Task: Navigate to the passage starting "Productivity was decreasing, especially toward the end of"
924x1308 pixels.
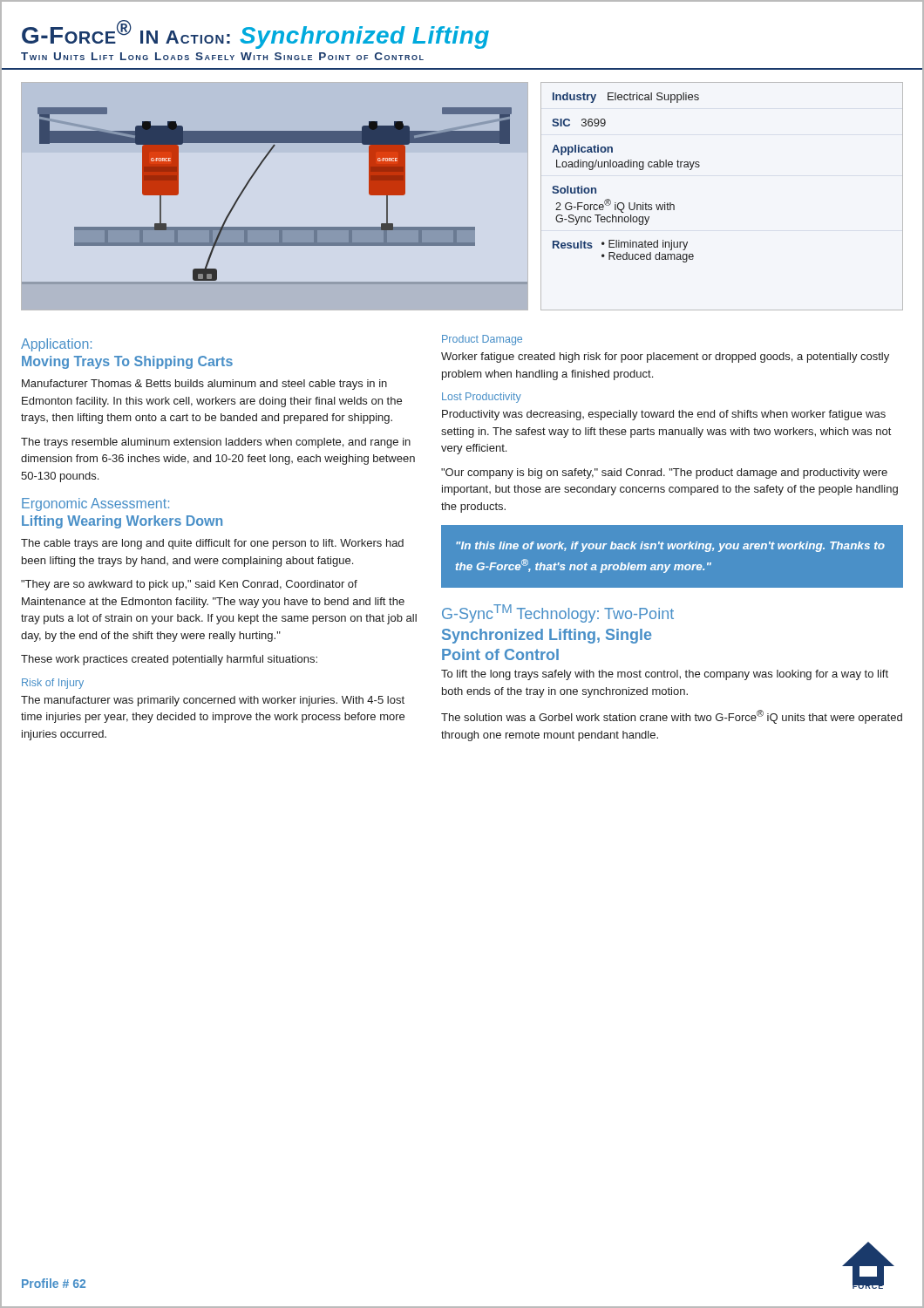Action: (666, 431)
